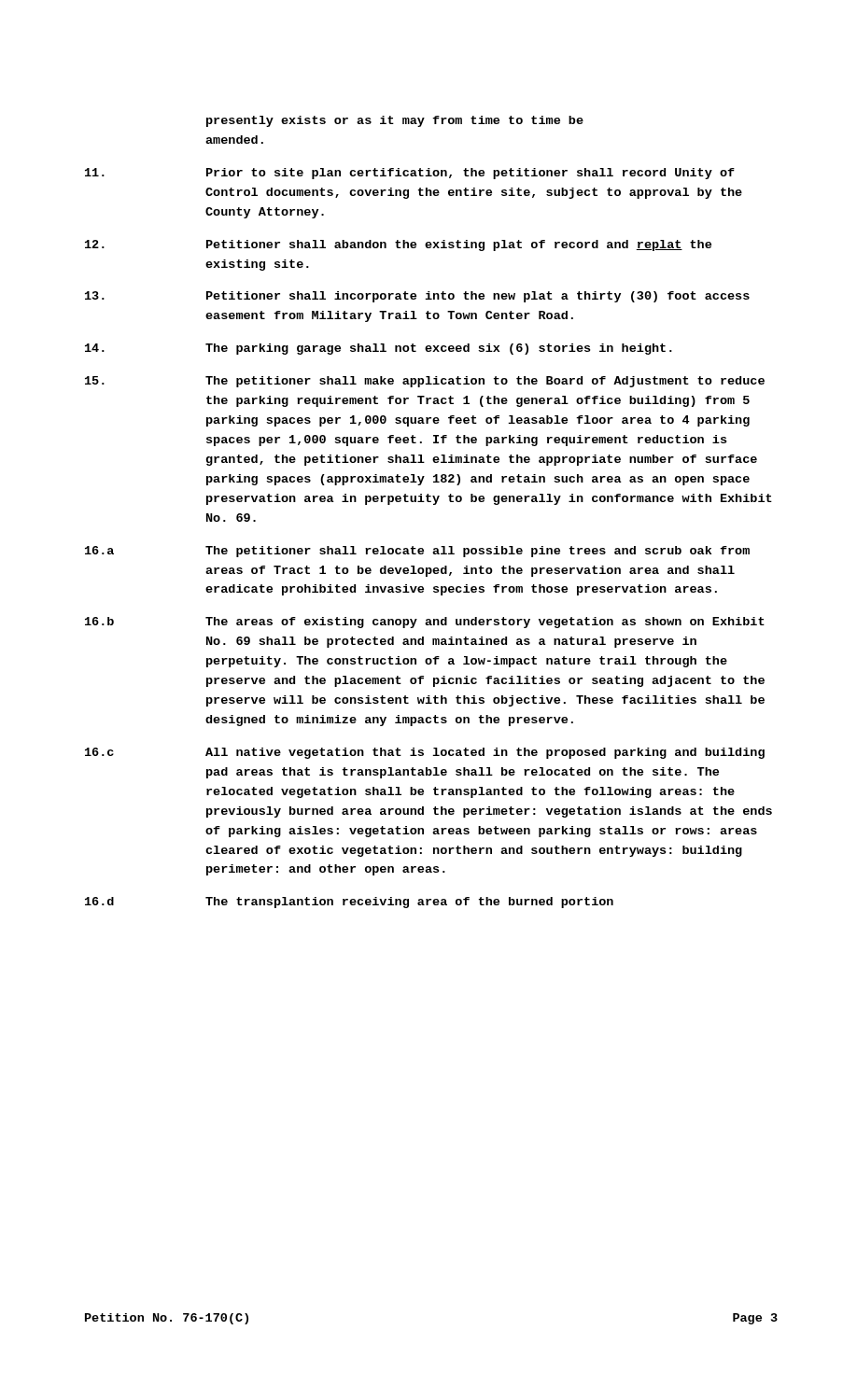Viewport: 843px width, 1400px height.
Task: Select the list item containing "11. Prior to site plan certification,"
Action: coord(431,193)
